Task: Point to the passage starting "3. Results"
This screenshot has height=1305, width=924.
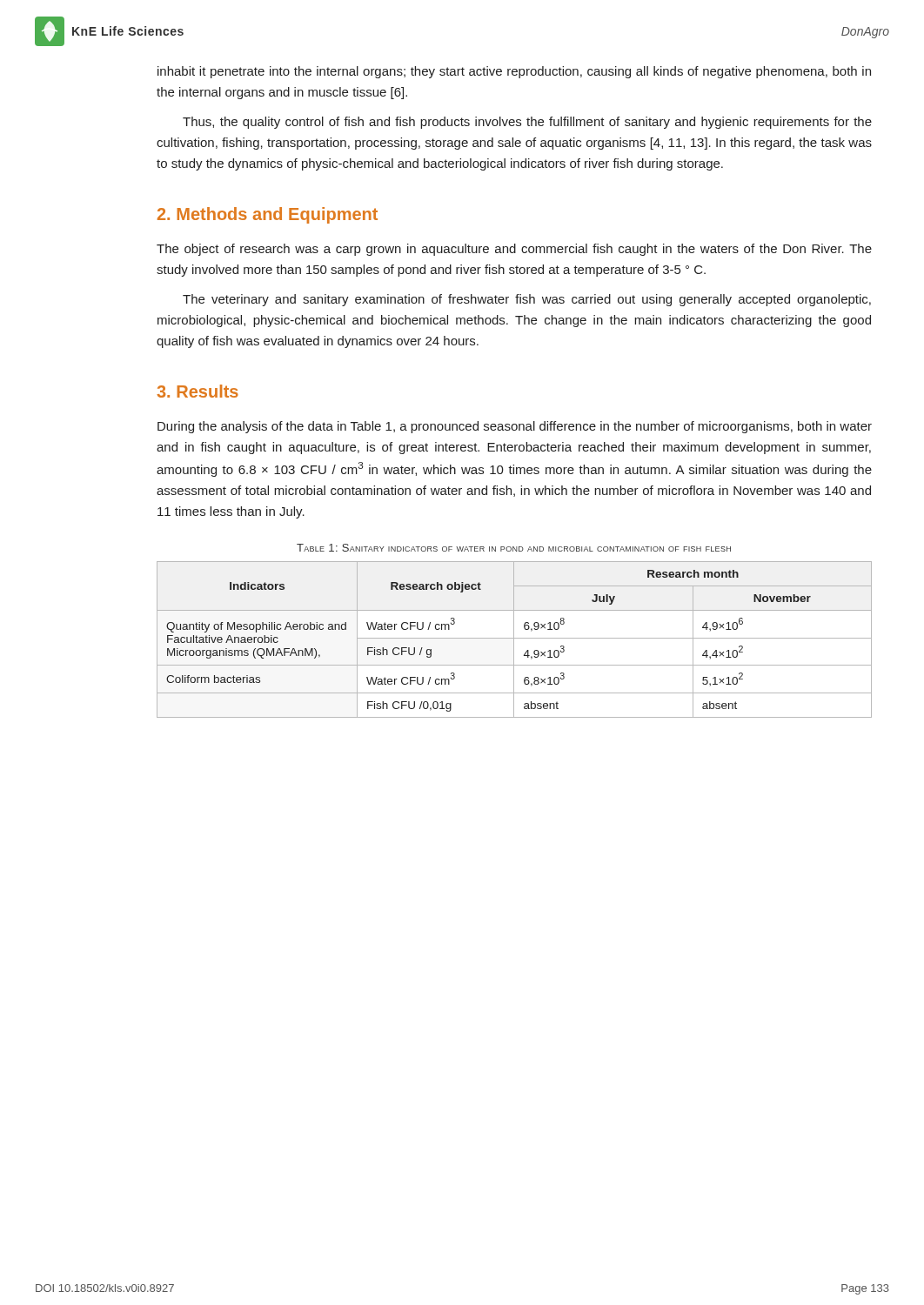Action: pyautogui.click(x=198, y=392)
